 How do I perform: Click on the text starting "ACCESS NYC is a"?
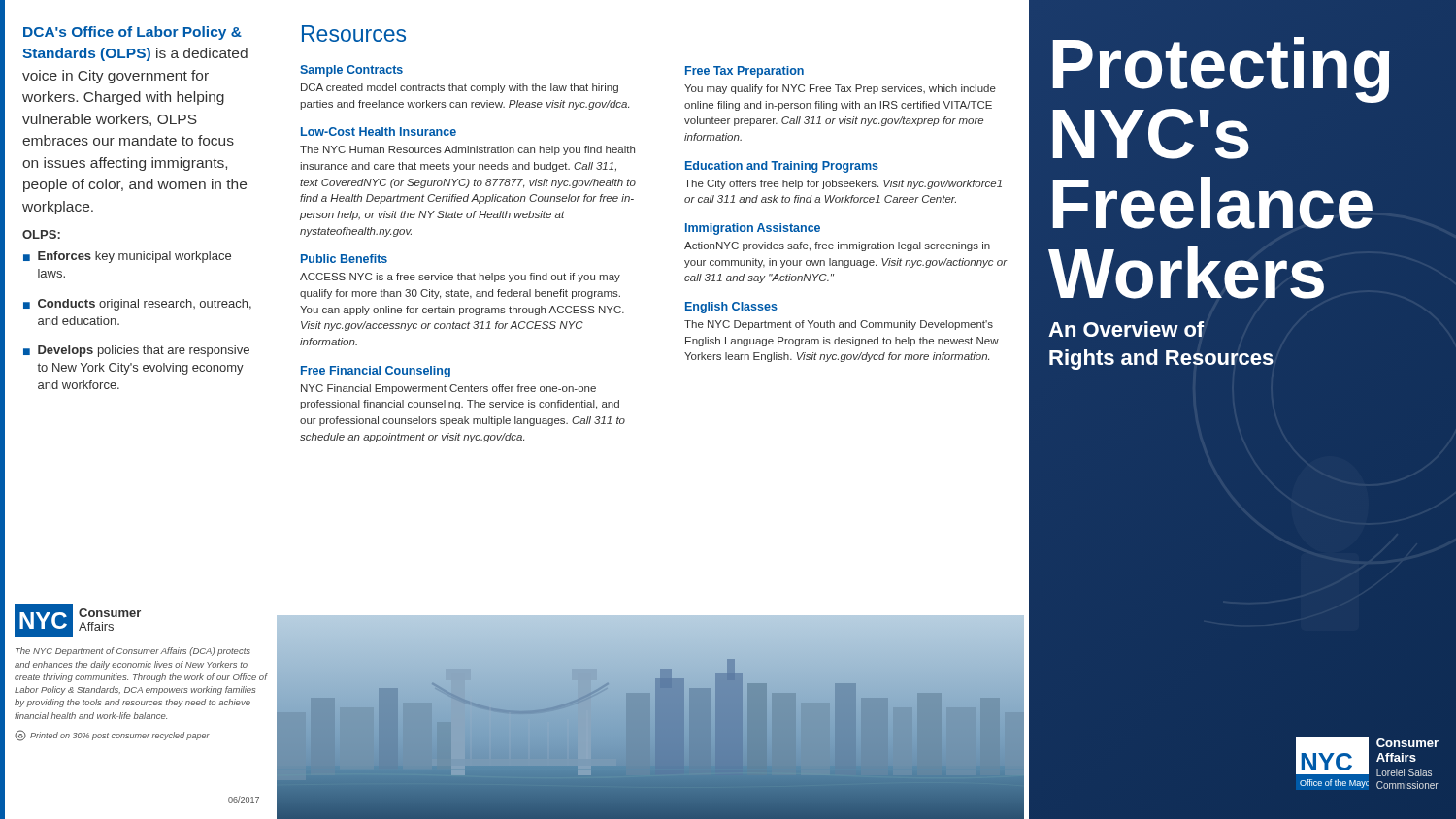[462, 309]
